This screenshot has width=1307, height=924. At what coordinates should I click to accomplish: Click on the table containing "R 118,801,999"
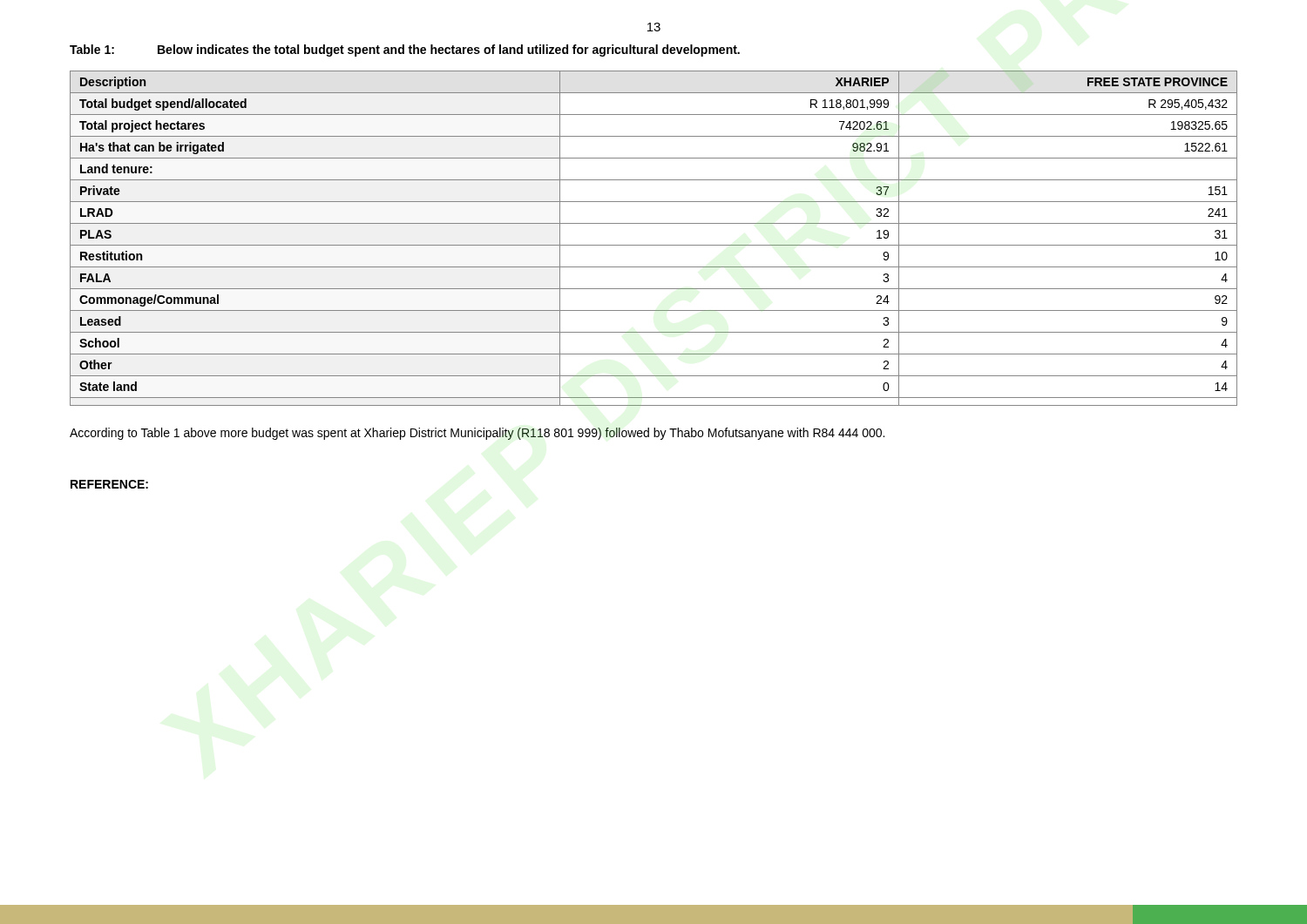(x=654, y=238)
